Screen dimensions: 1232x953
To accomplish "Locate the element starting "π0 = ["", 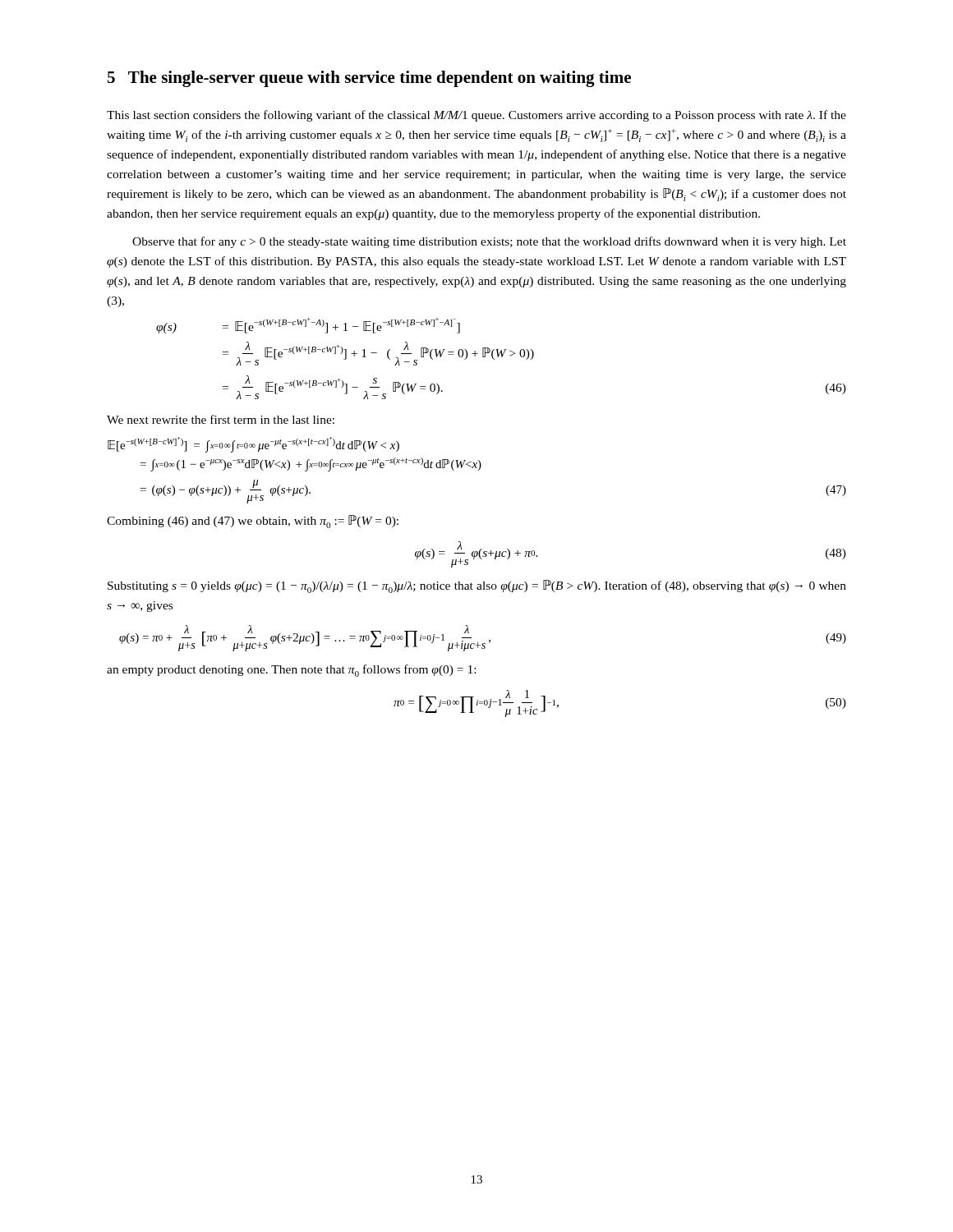I will 464,703.
